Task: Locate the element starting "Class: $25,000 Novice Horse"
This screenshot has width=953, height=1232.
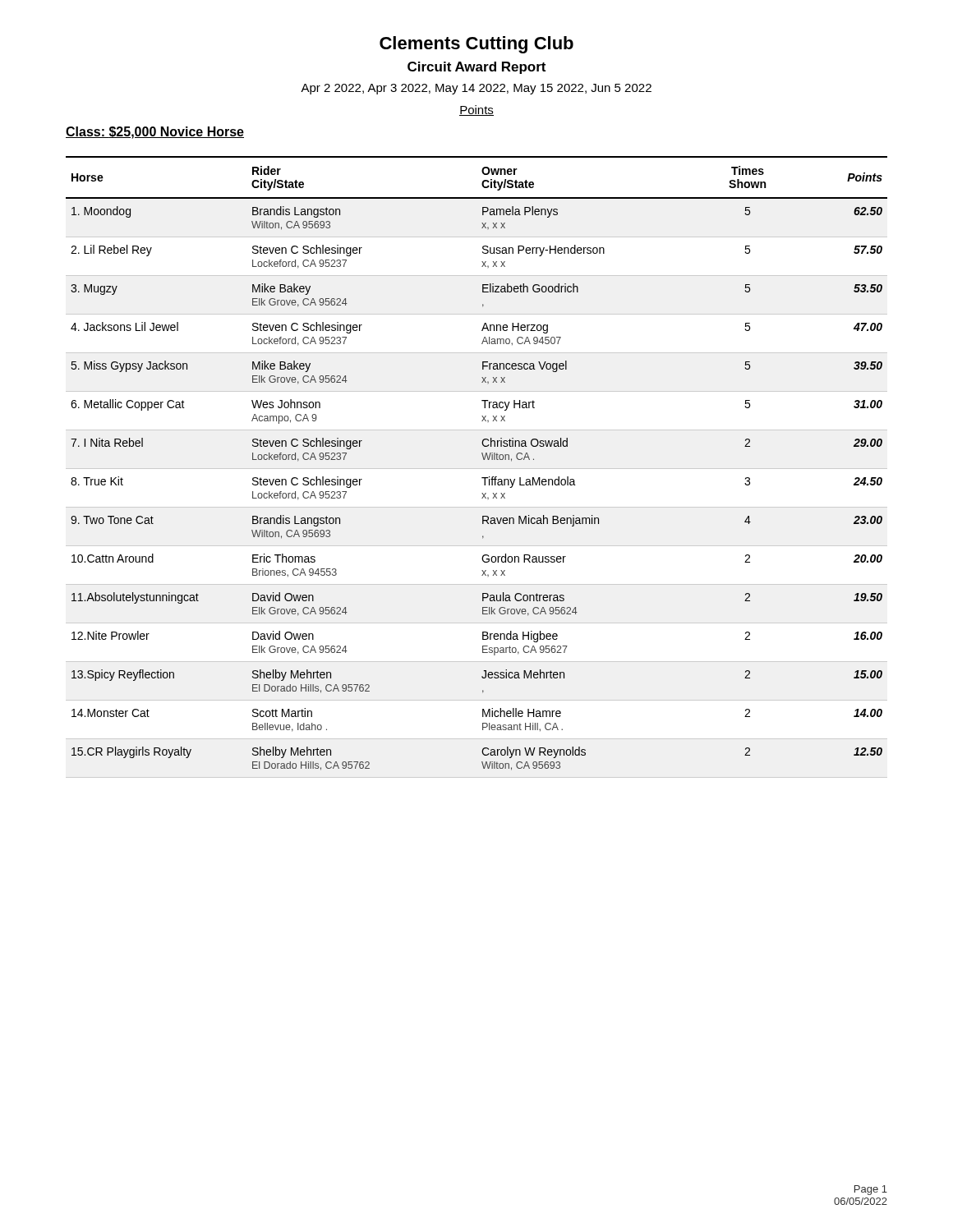Action: pyautogui.click(x=155, y=133)
